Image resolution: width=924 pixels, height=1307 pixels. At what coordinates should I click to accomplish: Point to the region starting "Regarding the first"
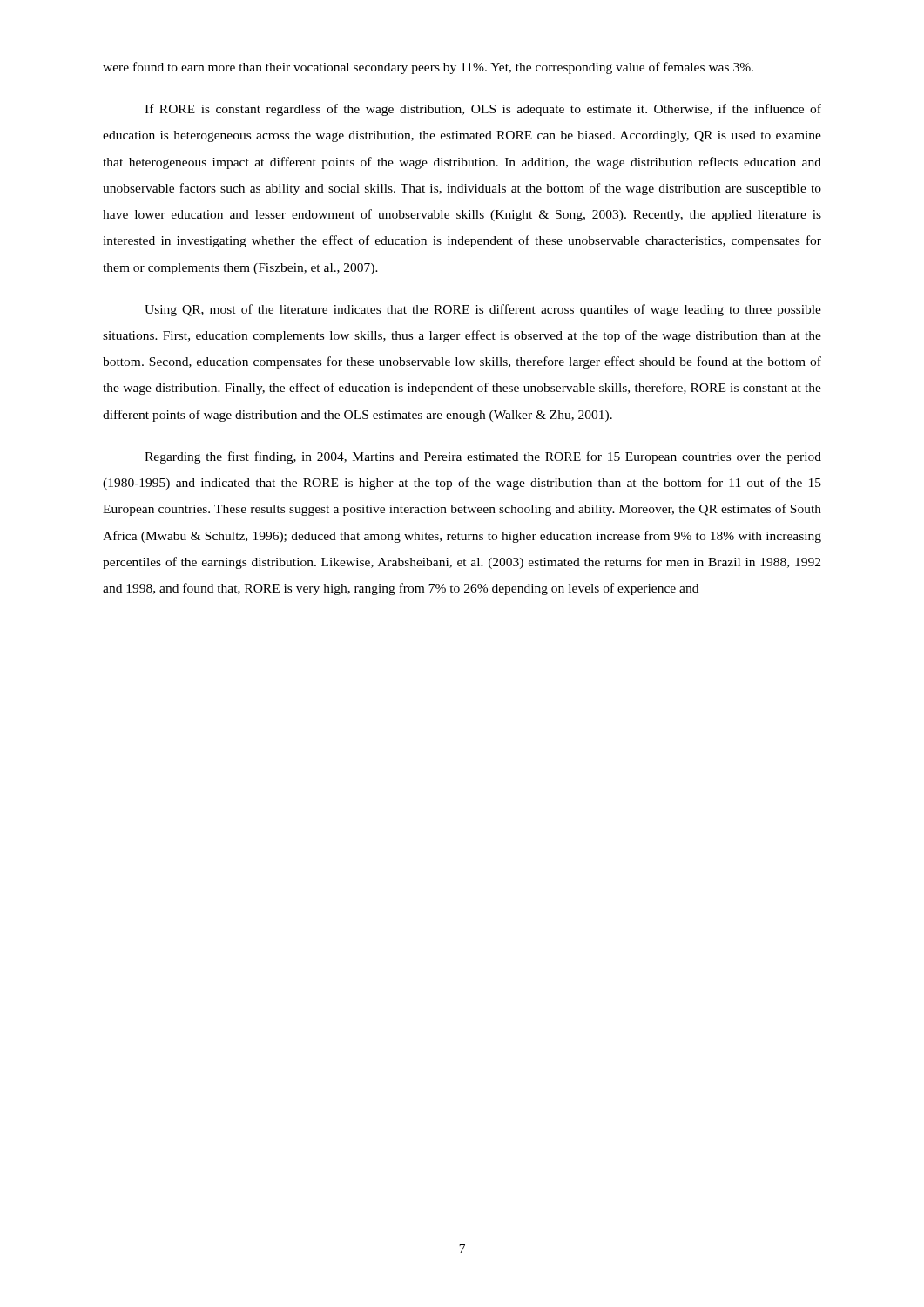tap(462, 522)
